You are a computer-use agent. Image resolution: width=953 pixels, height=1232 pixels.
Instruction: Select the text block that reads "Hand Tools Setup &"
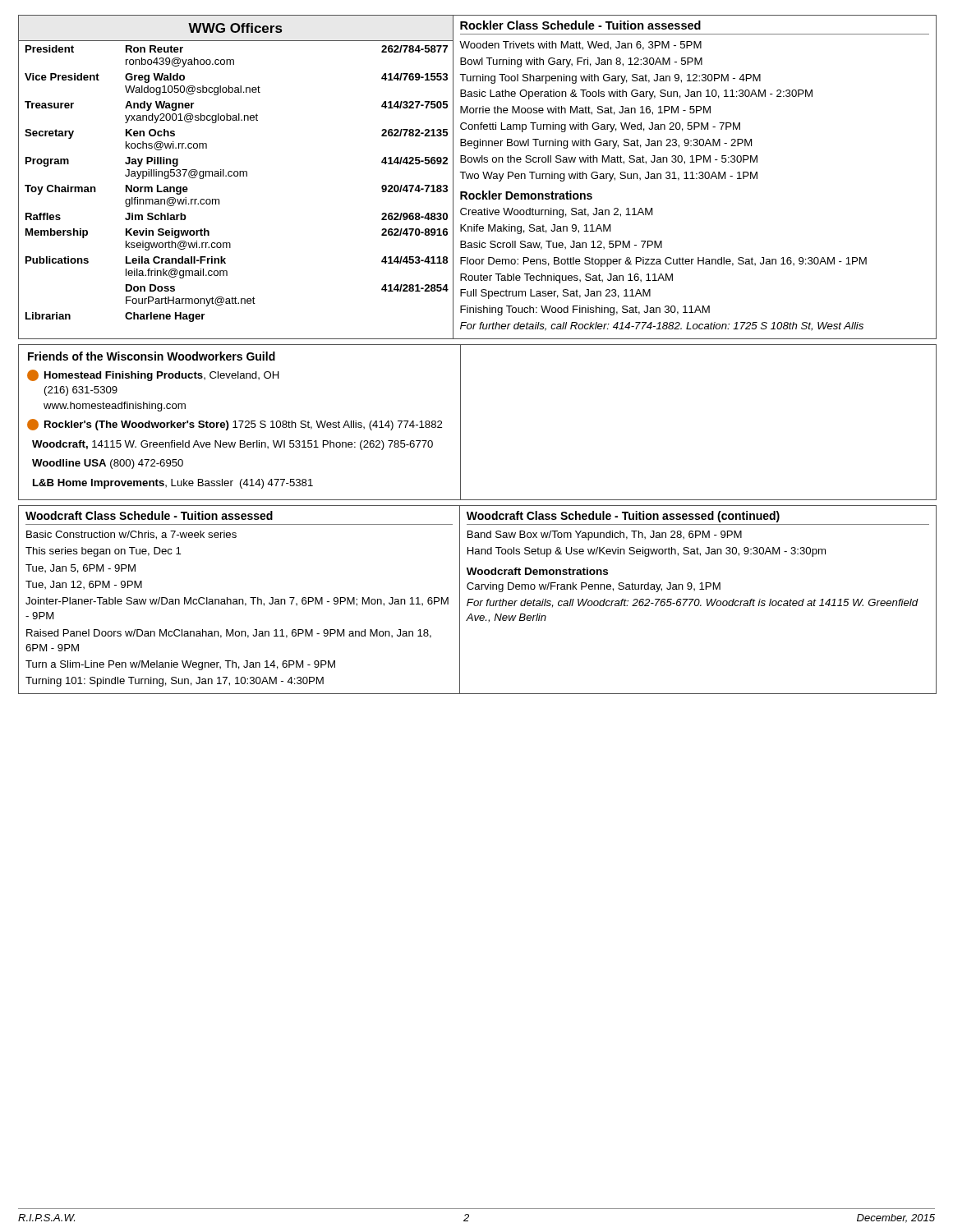click(698, 552)
